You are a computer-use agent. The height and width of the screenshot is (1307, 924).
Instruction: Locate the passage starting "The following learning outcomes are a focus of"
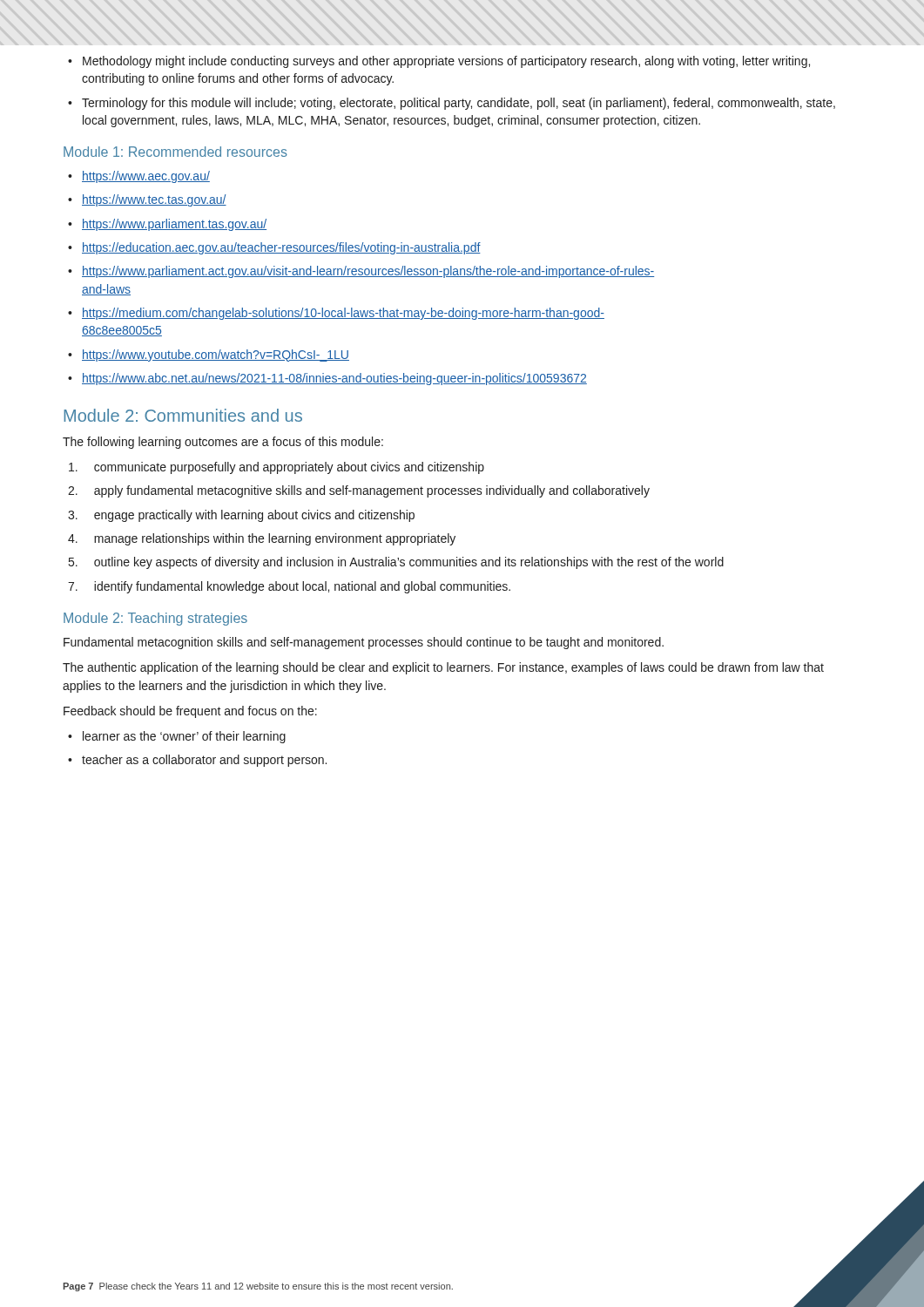223,442
